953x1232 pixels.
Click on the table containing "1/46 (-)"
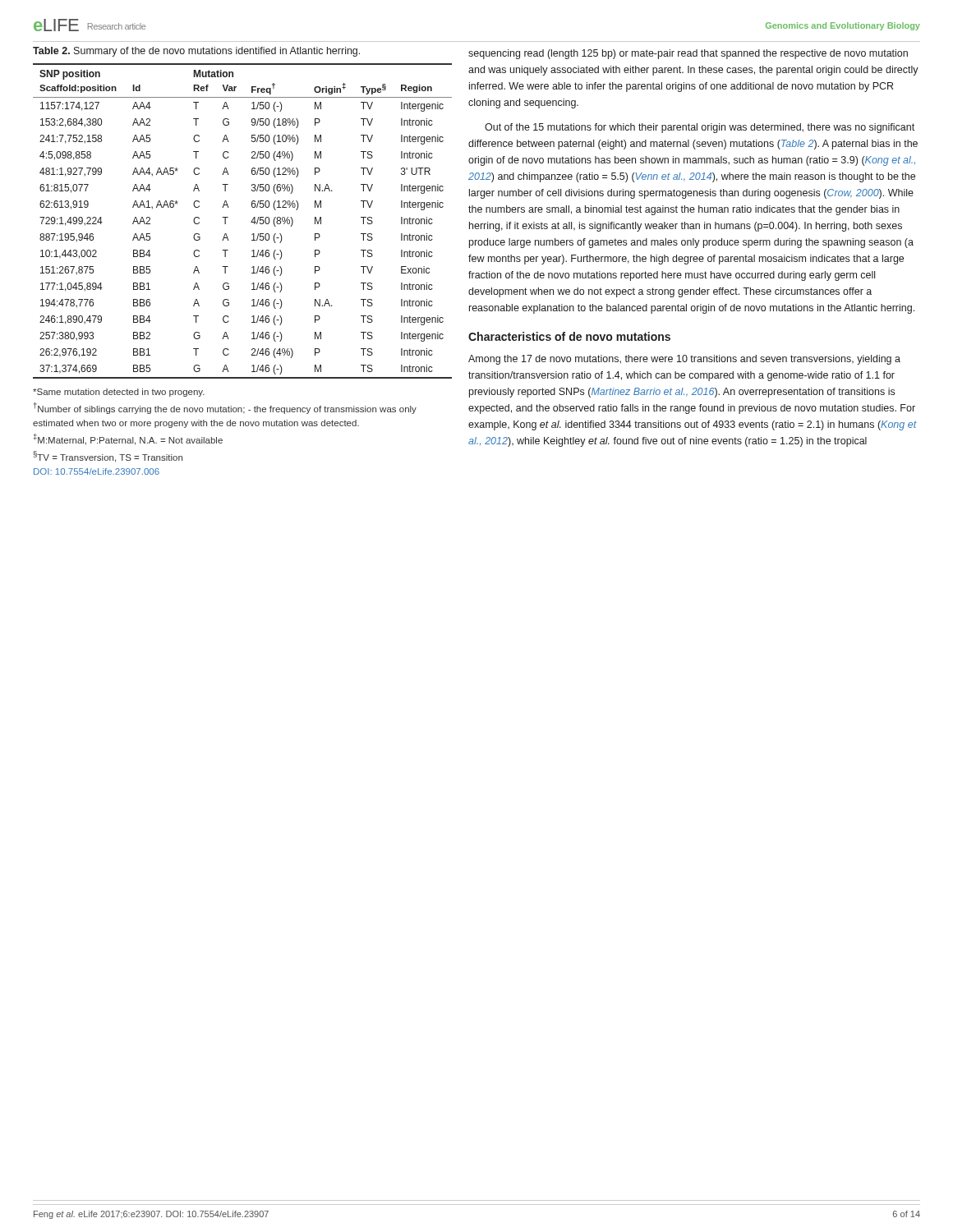pyautogui.click(x=242, y=221)
